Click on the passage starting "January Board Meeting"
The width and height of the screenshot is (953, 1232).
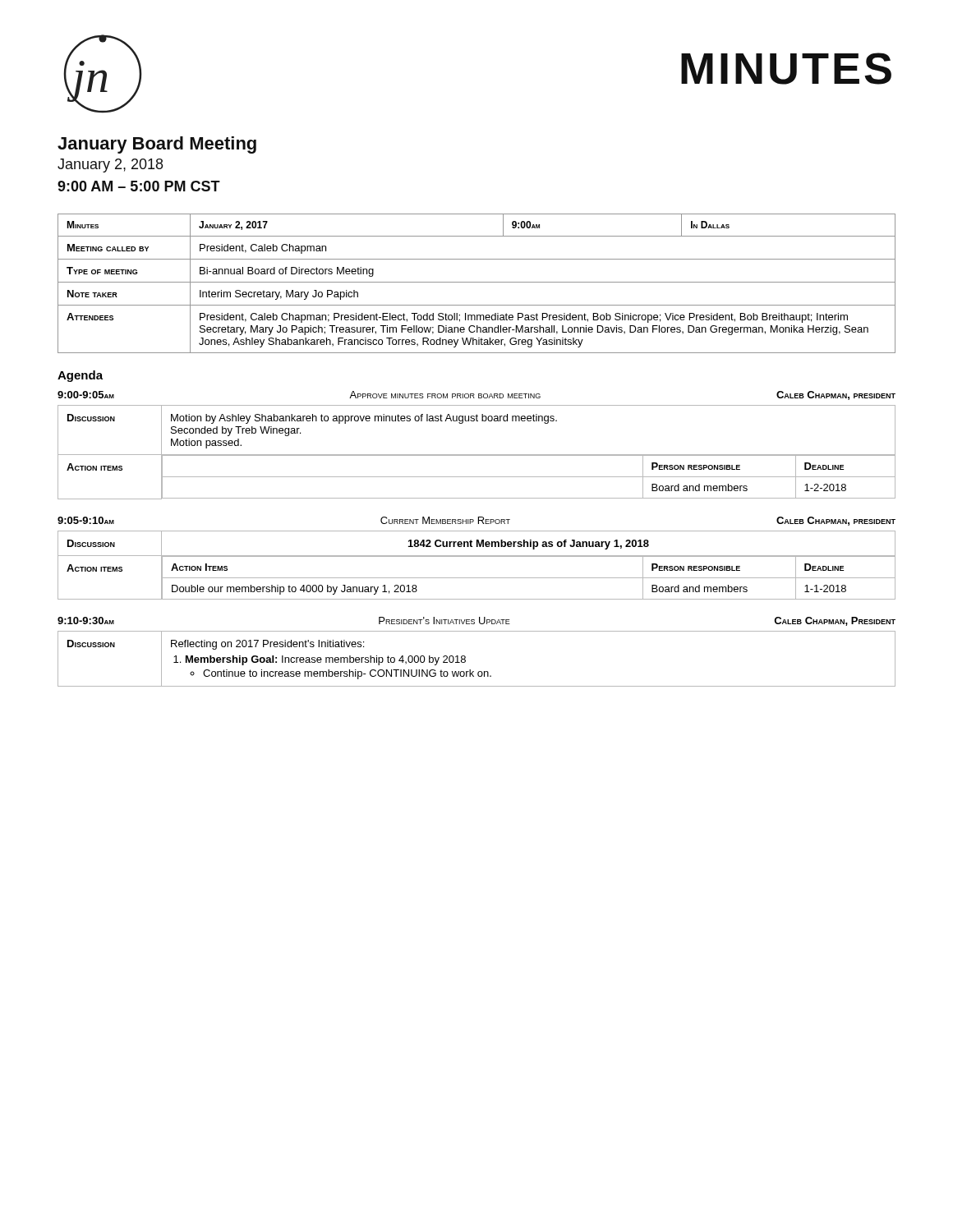(157, 143)
